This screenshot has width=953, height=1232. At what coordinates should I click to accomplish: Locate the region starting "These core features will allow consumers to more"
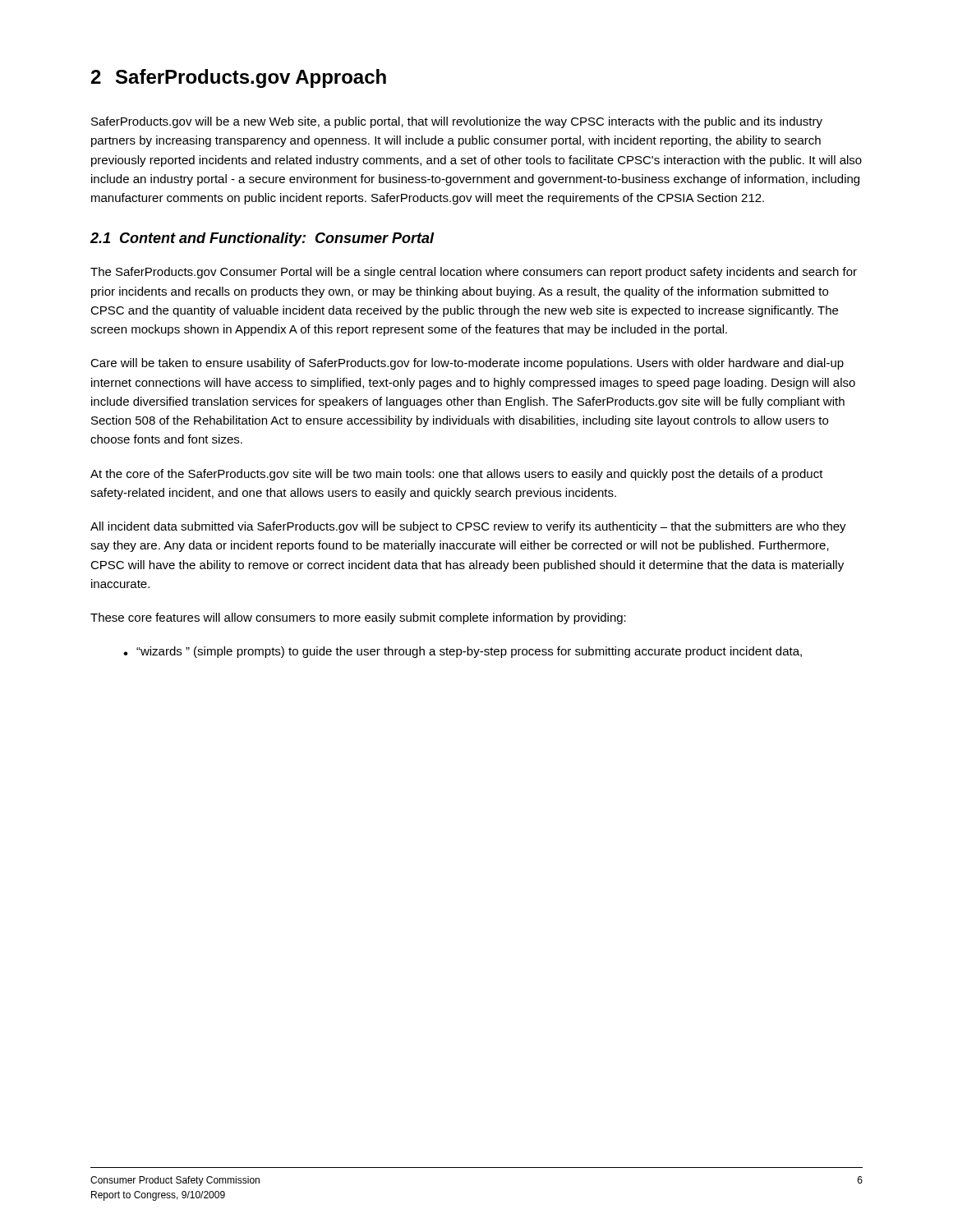coord(476,617)
